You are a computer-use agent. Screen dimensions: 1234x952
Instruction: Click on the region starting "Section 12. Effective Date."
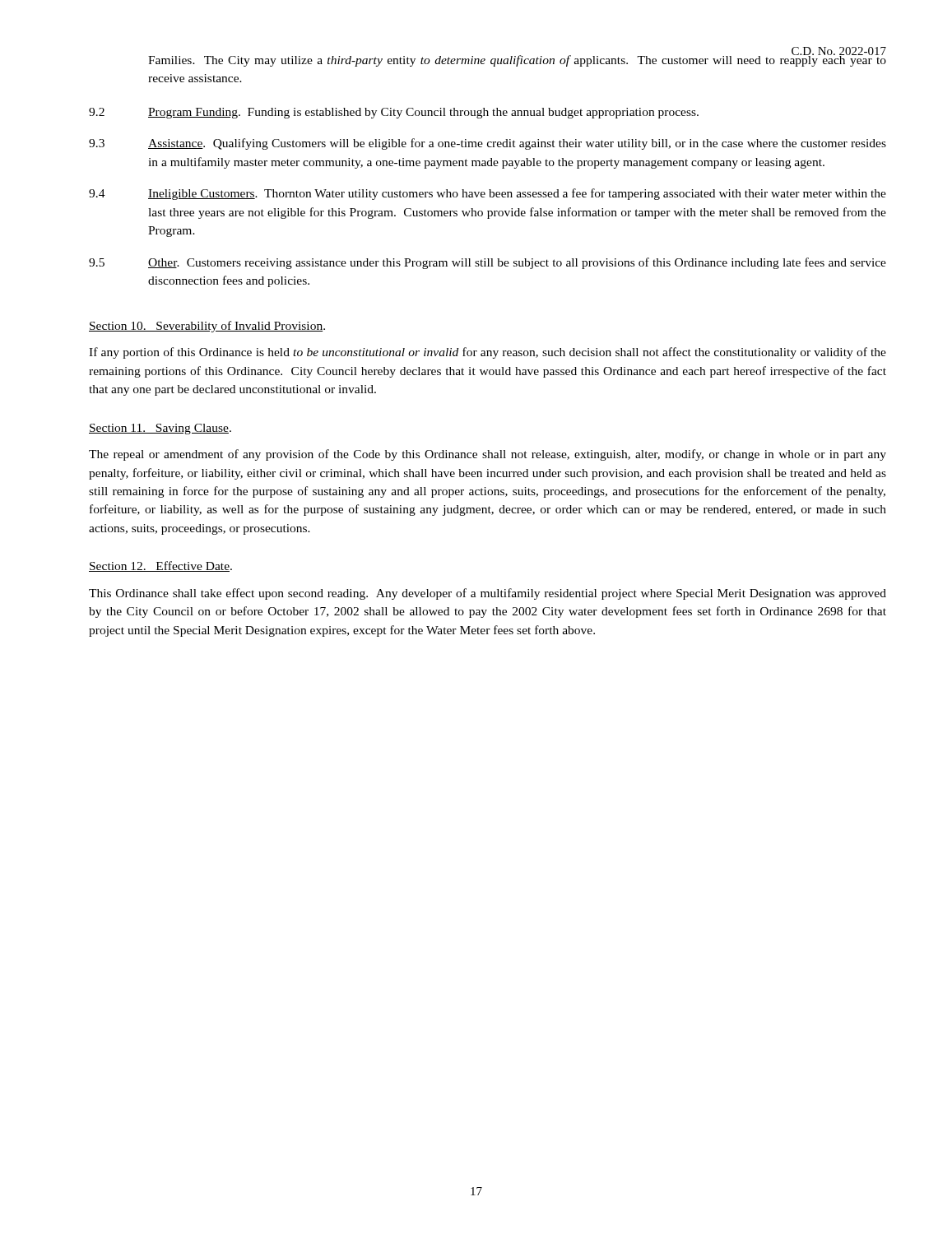pyautogui.click(x=161, y=566)
